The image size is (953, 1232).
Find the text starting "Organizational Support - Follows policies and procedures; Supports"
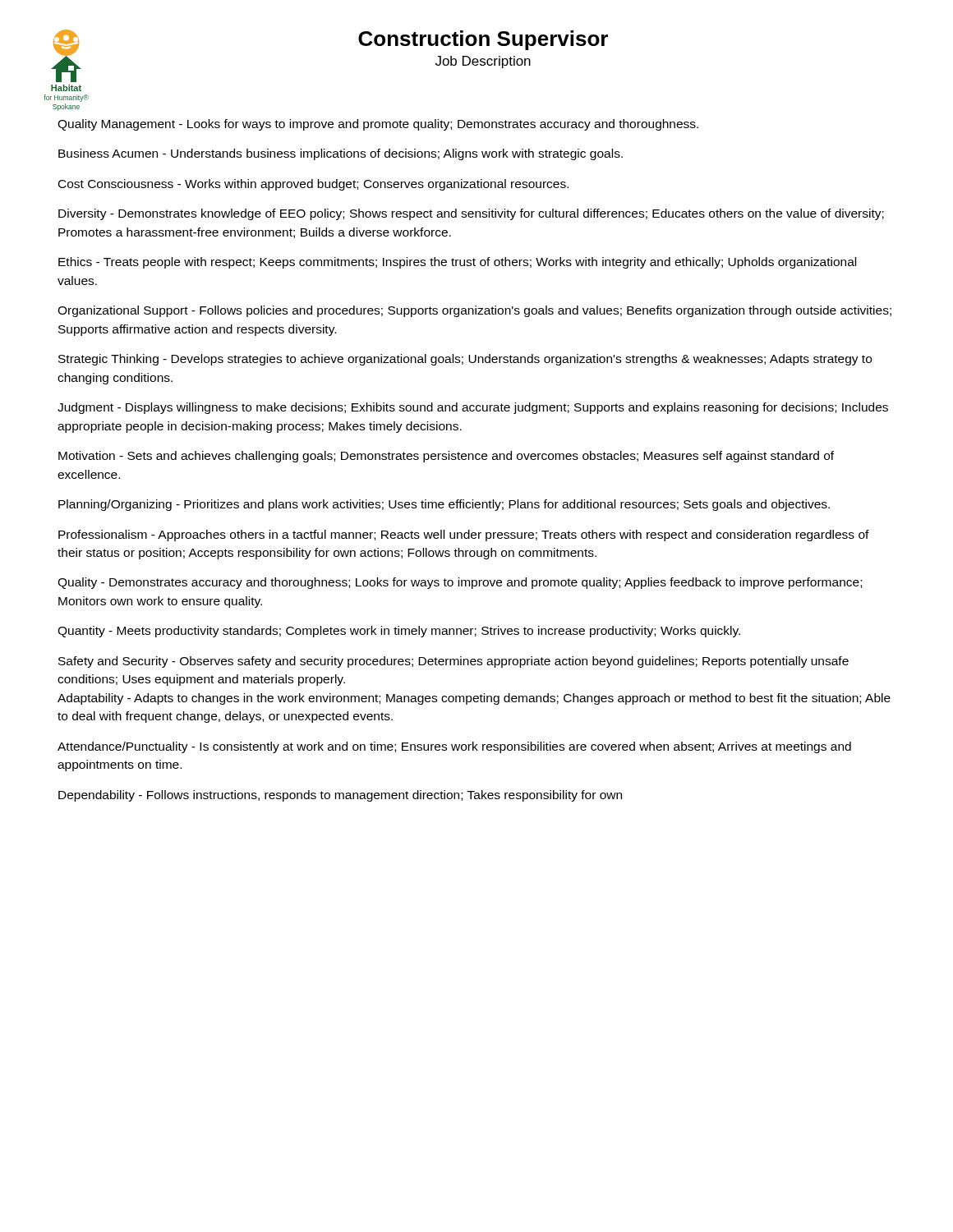click(x=475, y=320)
